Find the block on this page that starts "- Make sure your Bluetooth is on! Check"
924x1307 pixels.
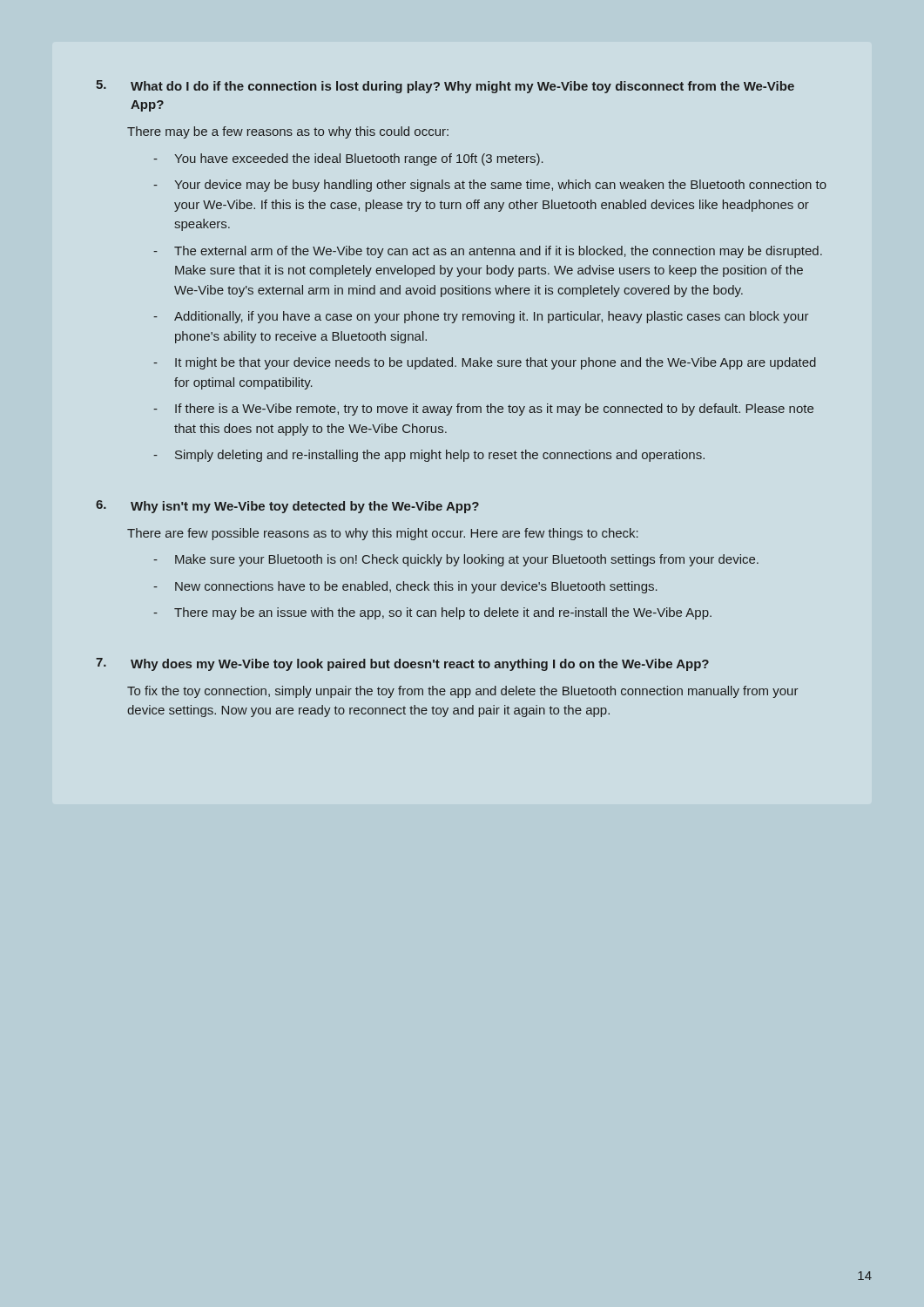tap(491, 560)
